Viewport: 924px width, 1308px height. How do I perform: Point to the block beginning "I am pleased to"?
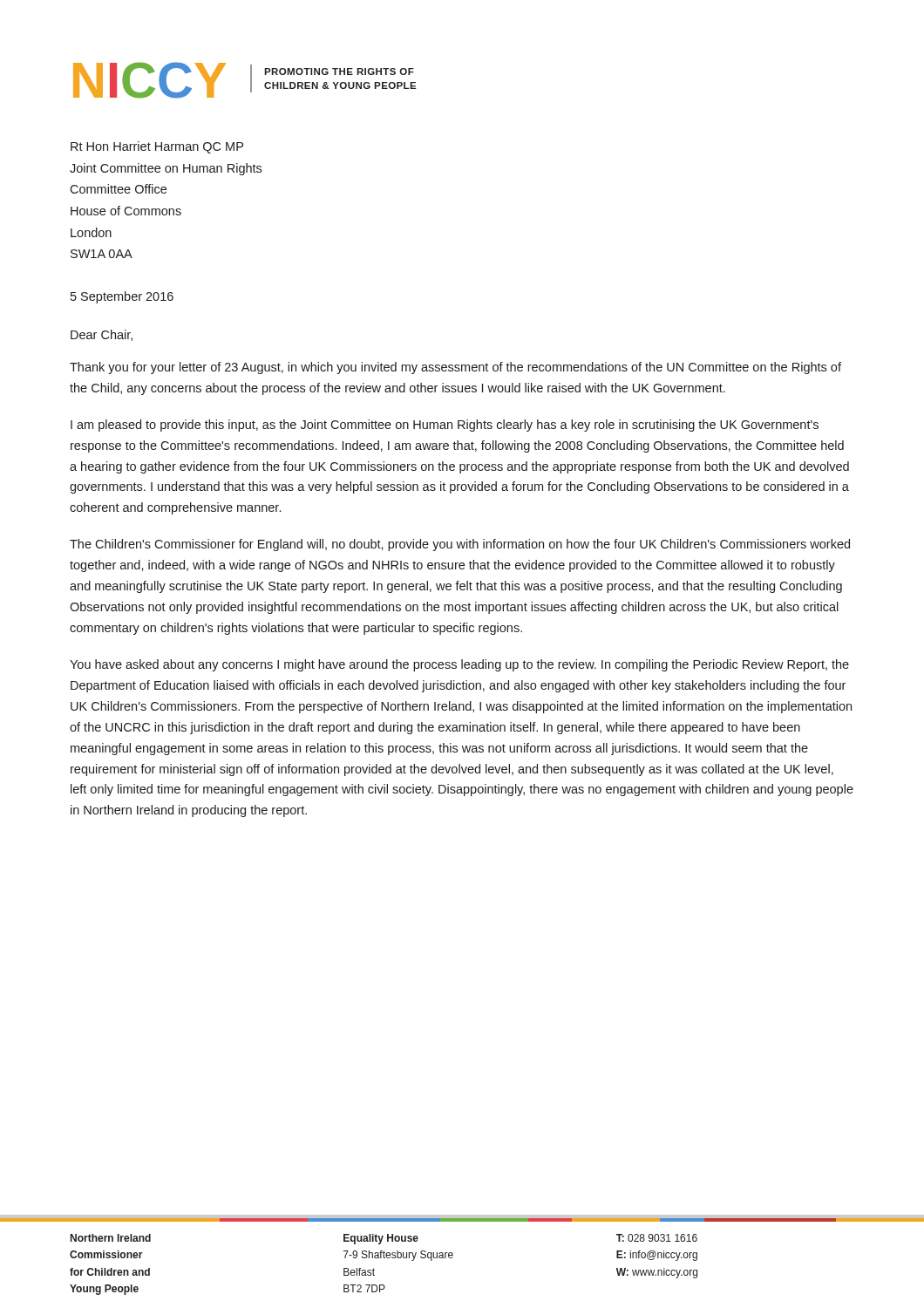click(460, 466)
